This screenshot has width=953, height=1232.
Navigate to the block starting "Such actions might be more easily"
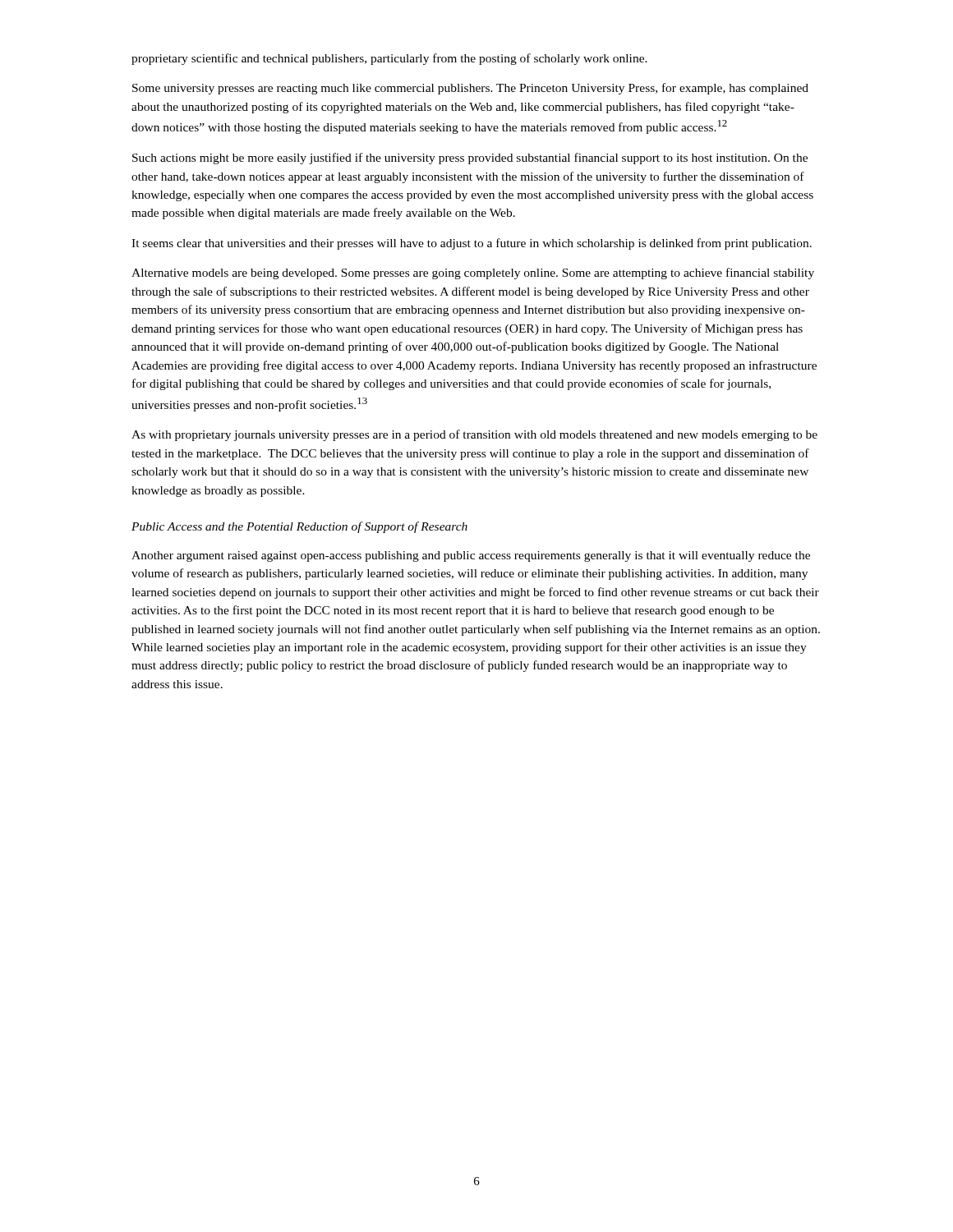coord(472,185)
